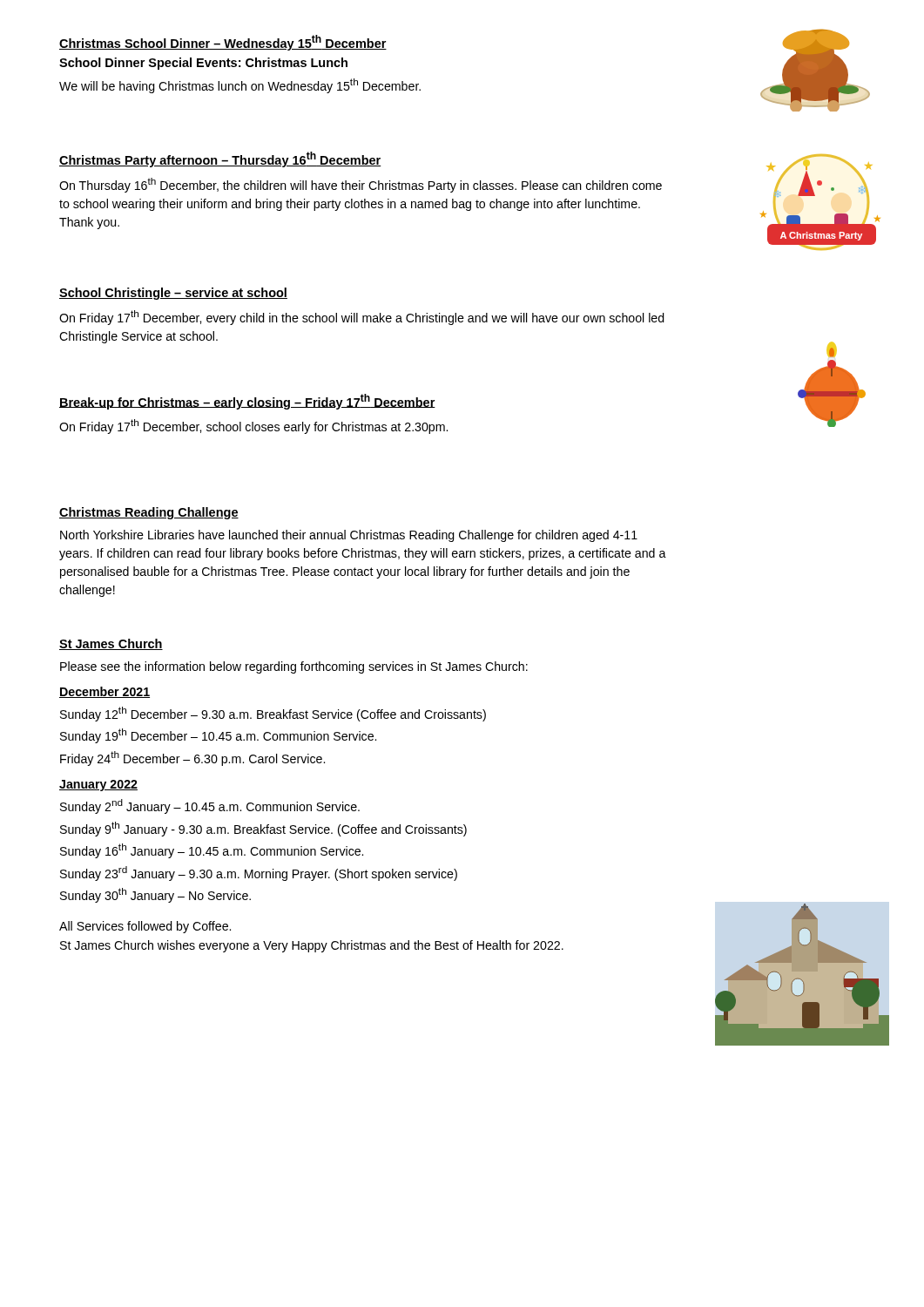The height and width of the screenshot is (1307, 924).
Task: Point to the block beginning "Please see the information"
Action: (294, 666)
